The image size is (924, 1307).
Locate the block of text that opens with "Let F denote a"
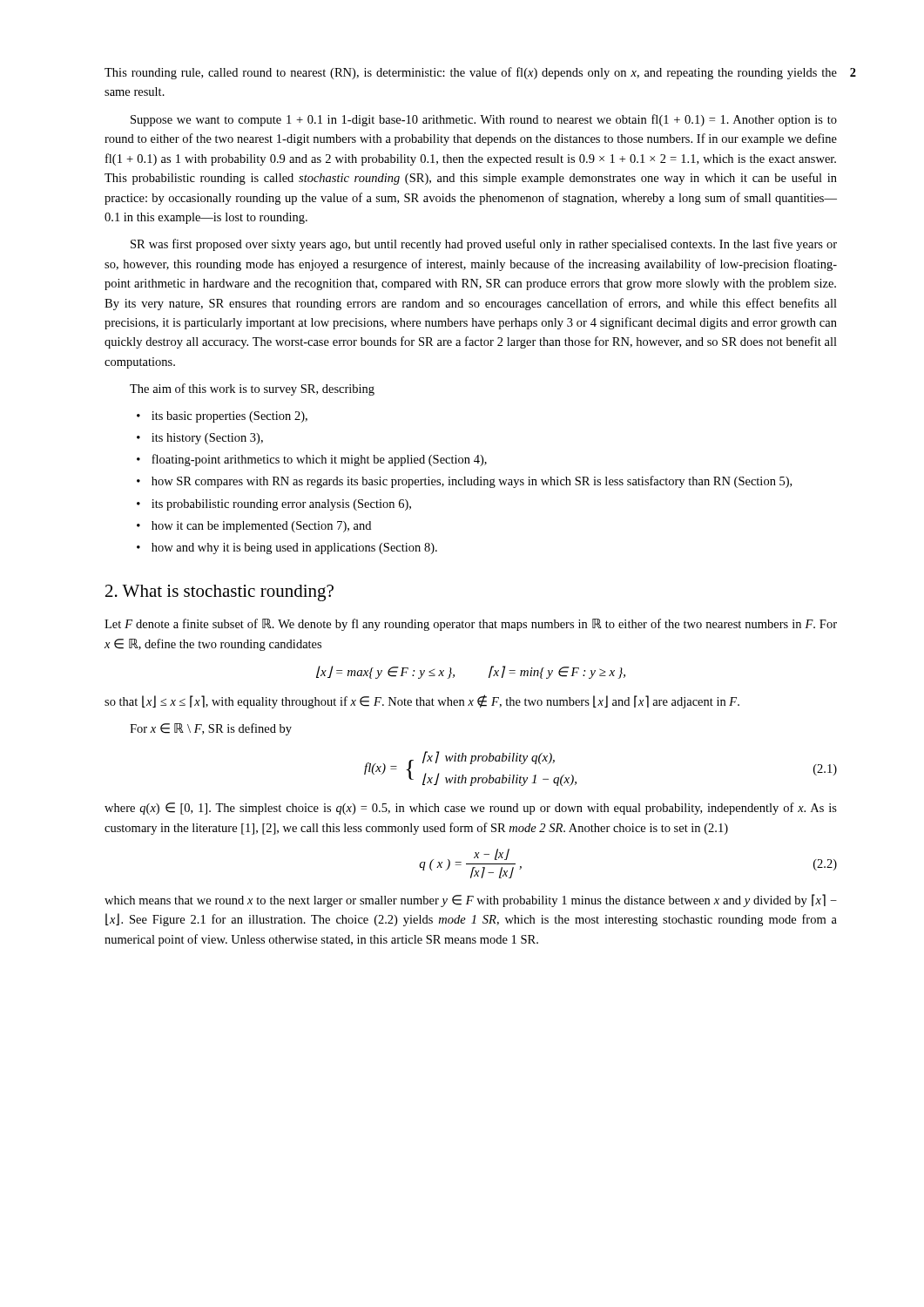(x=471, y=634)
